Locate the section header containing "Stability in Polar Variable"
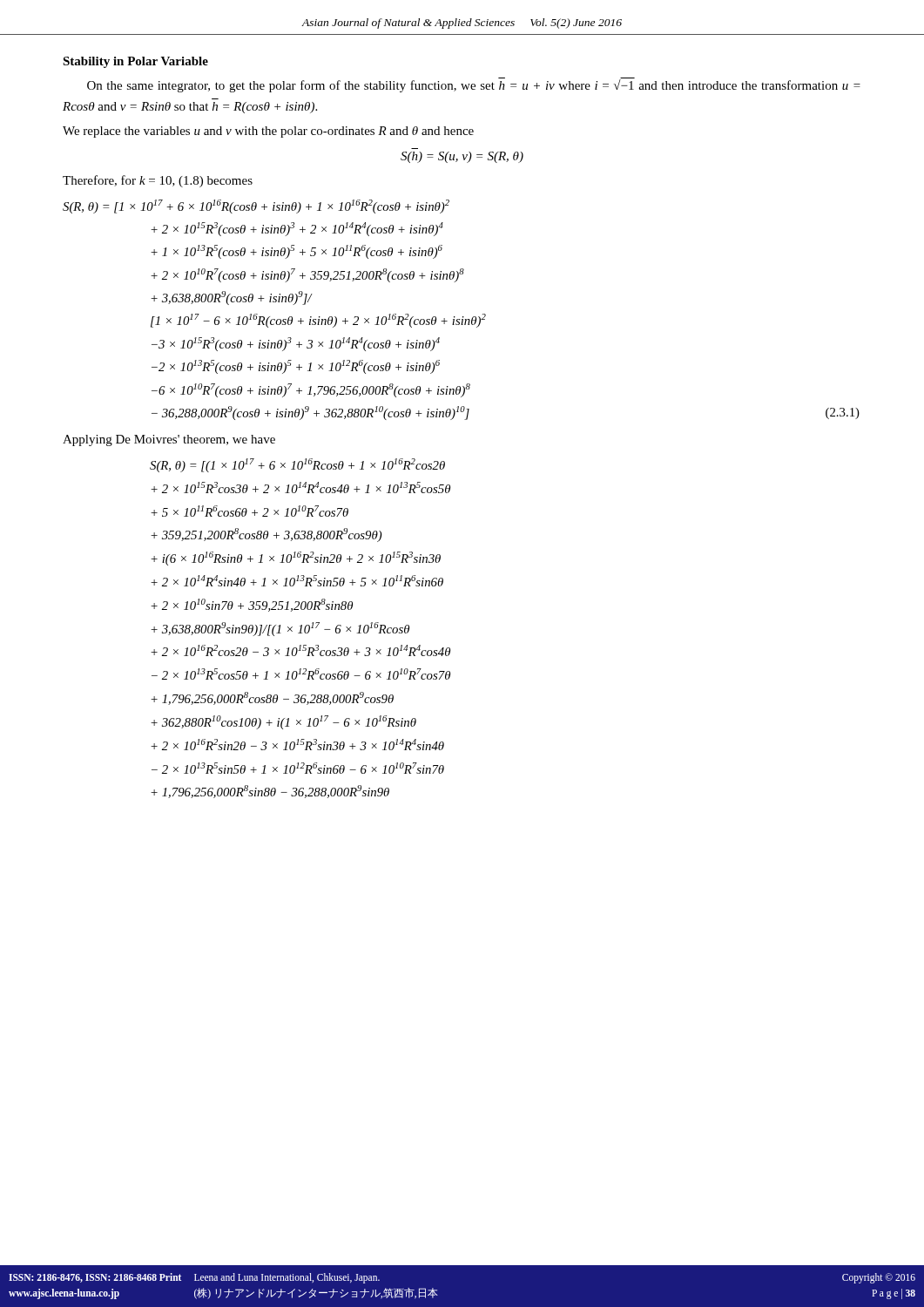Image resolution: width=924 pixels, height=1307 pixels. click(x=135, y=61)
